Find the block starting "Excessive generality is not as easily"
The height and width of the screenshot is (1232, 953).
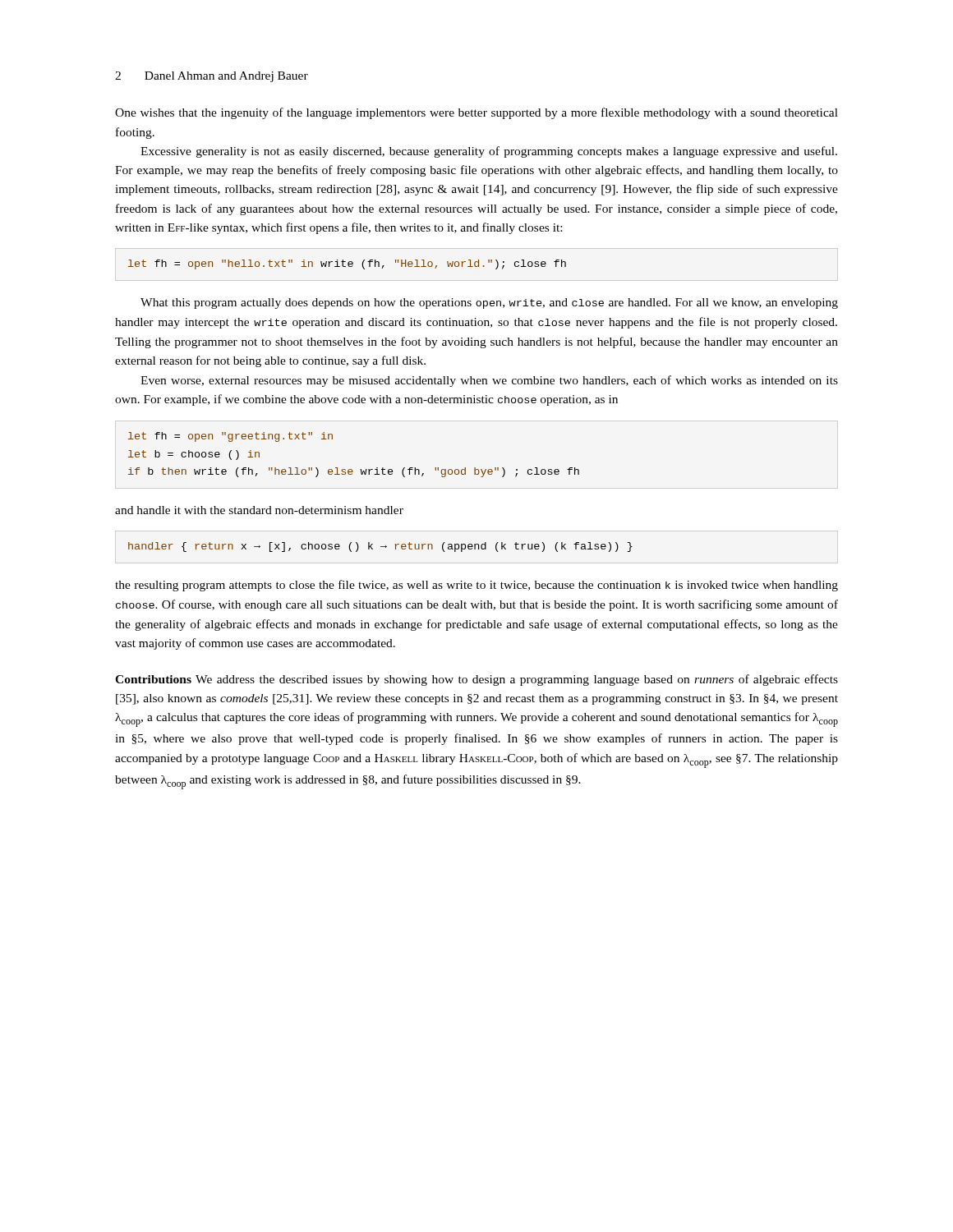point(476,189)
